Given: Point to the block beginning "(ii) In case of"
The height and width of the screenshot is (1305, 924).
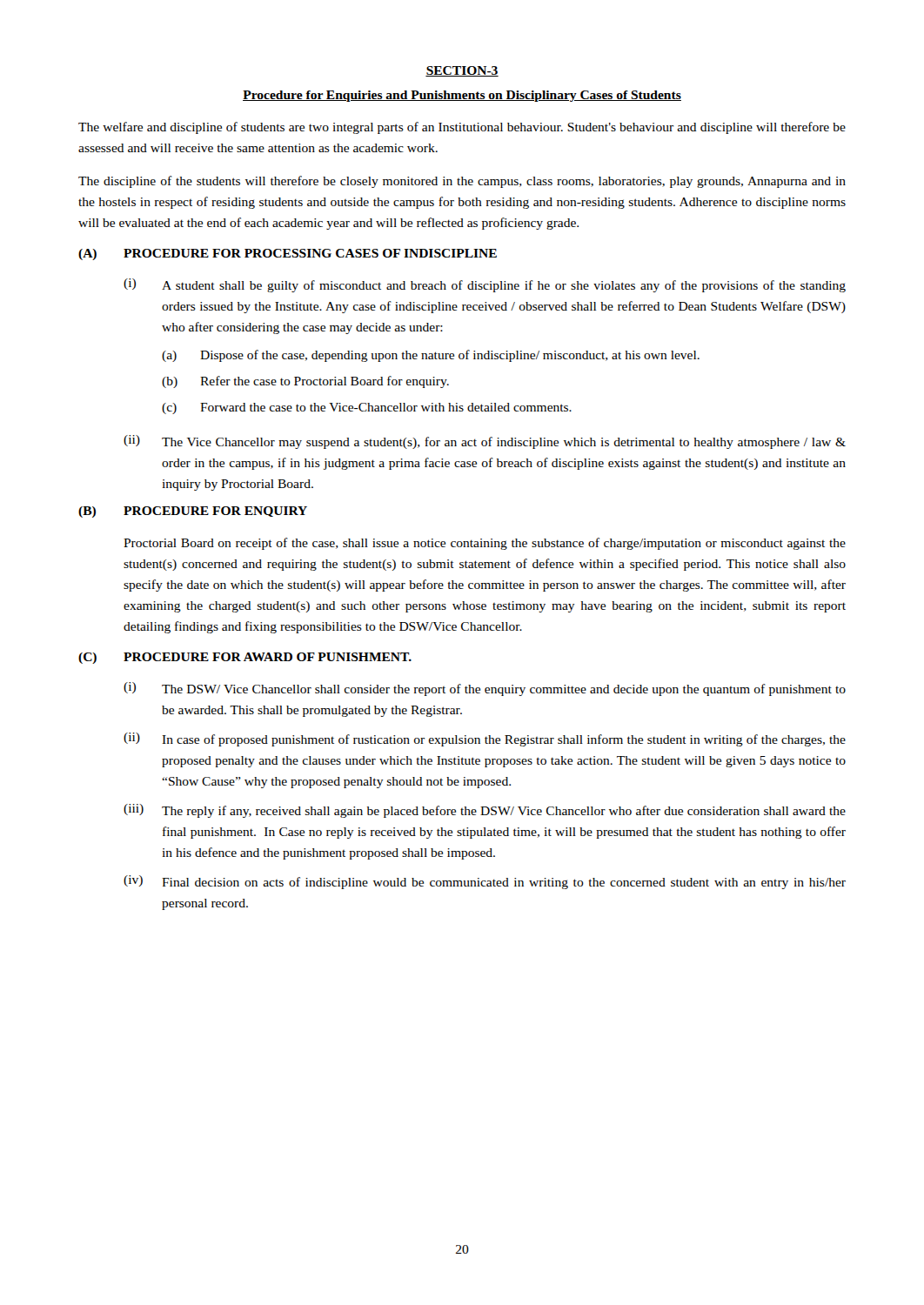Looking at the screenshot, I should (485, 761).
